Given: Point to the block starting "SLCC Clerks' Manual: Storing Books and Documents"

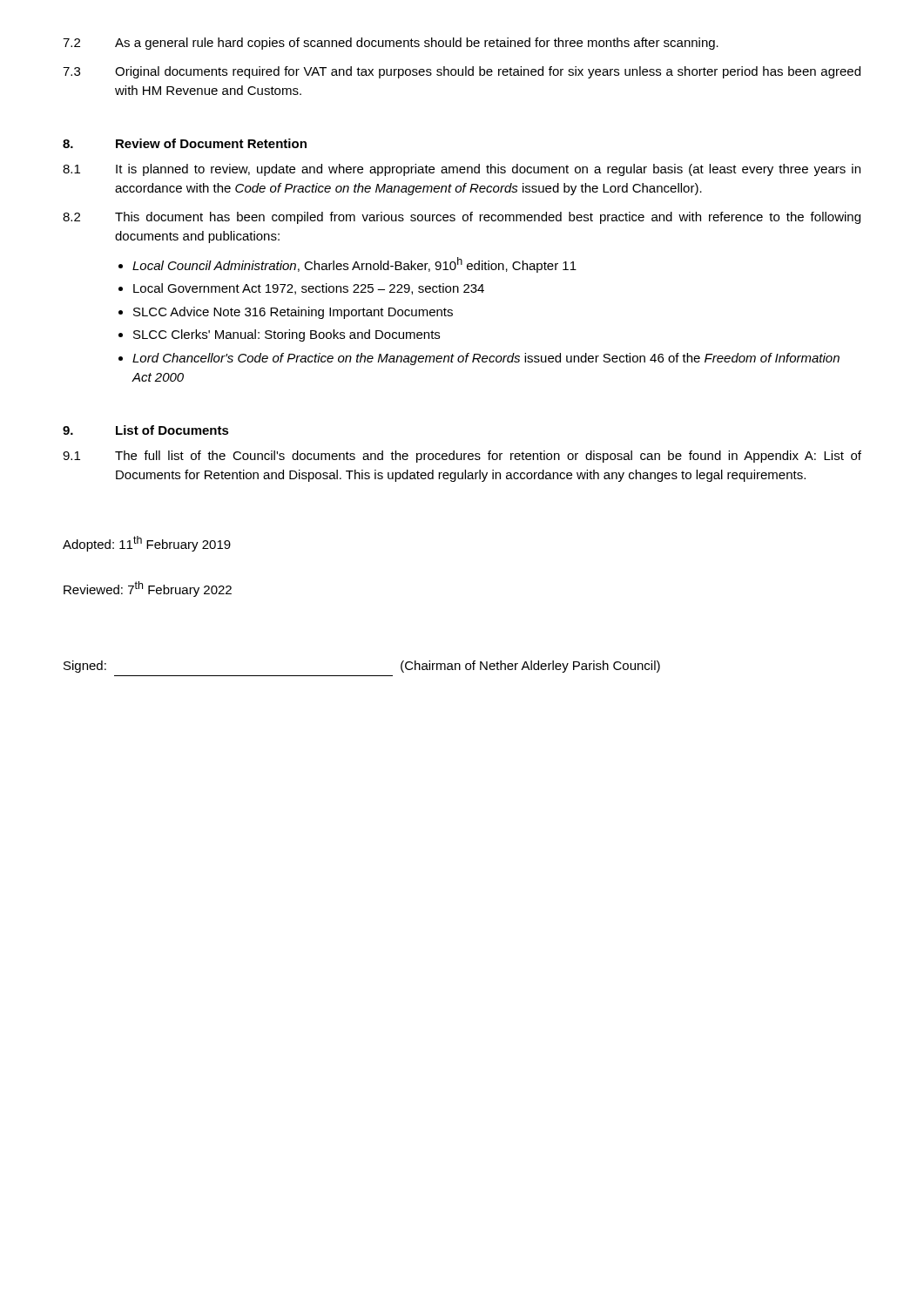Looking at the screenshot, I should point(286,334).
